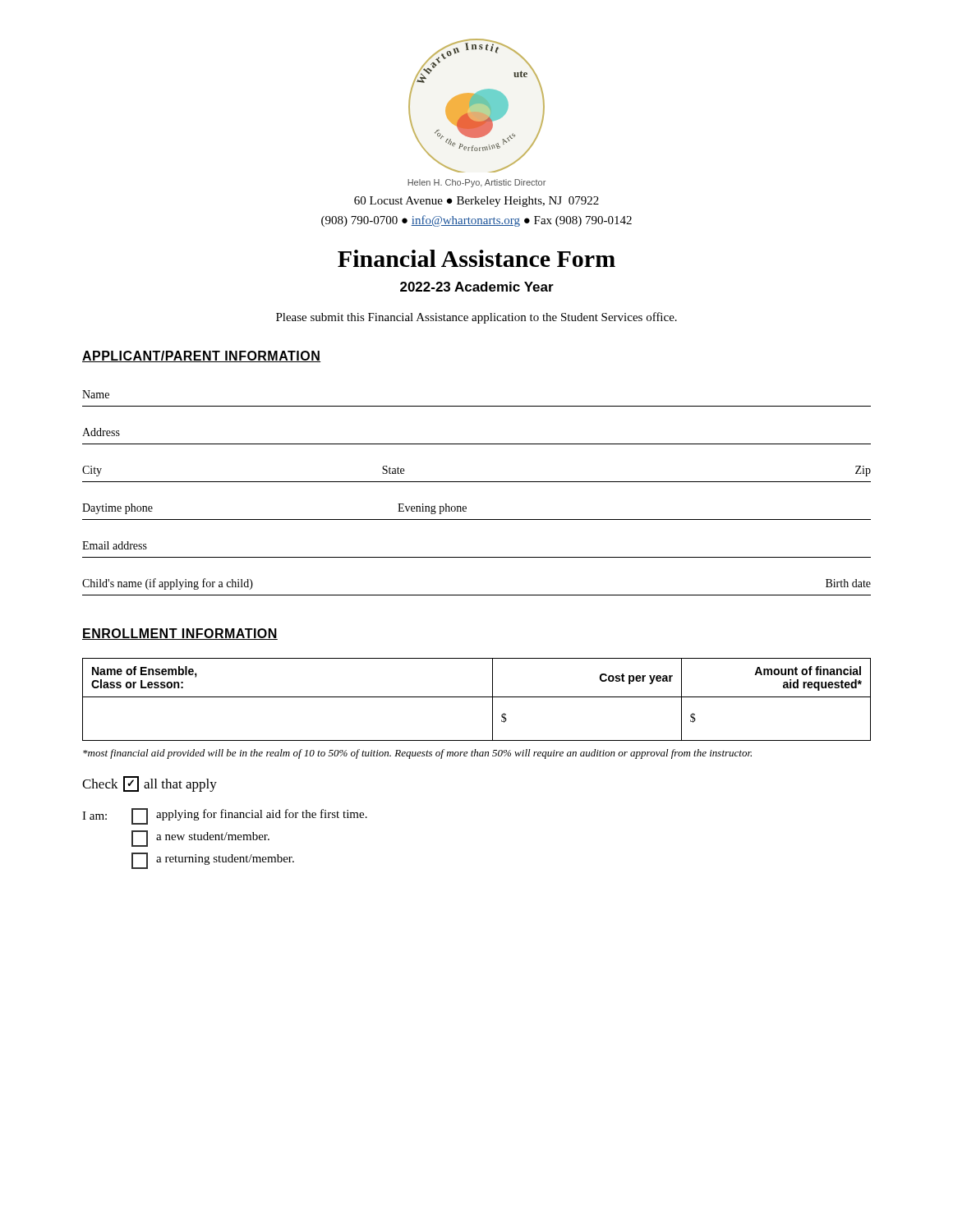The width and height of the screenshot is (953, 1232).
Task: Select the title with the text "Financial Assistance Form"
Action: (476, 258)
